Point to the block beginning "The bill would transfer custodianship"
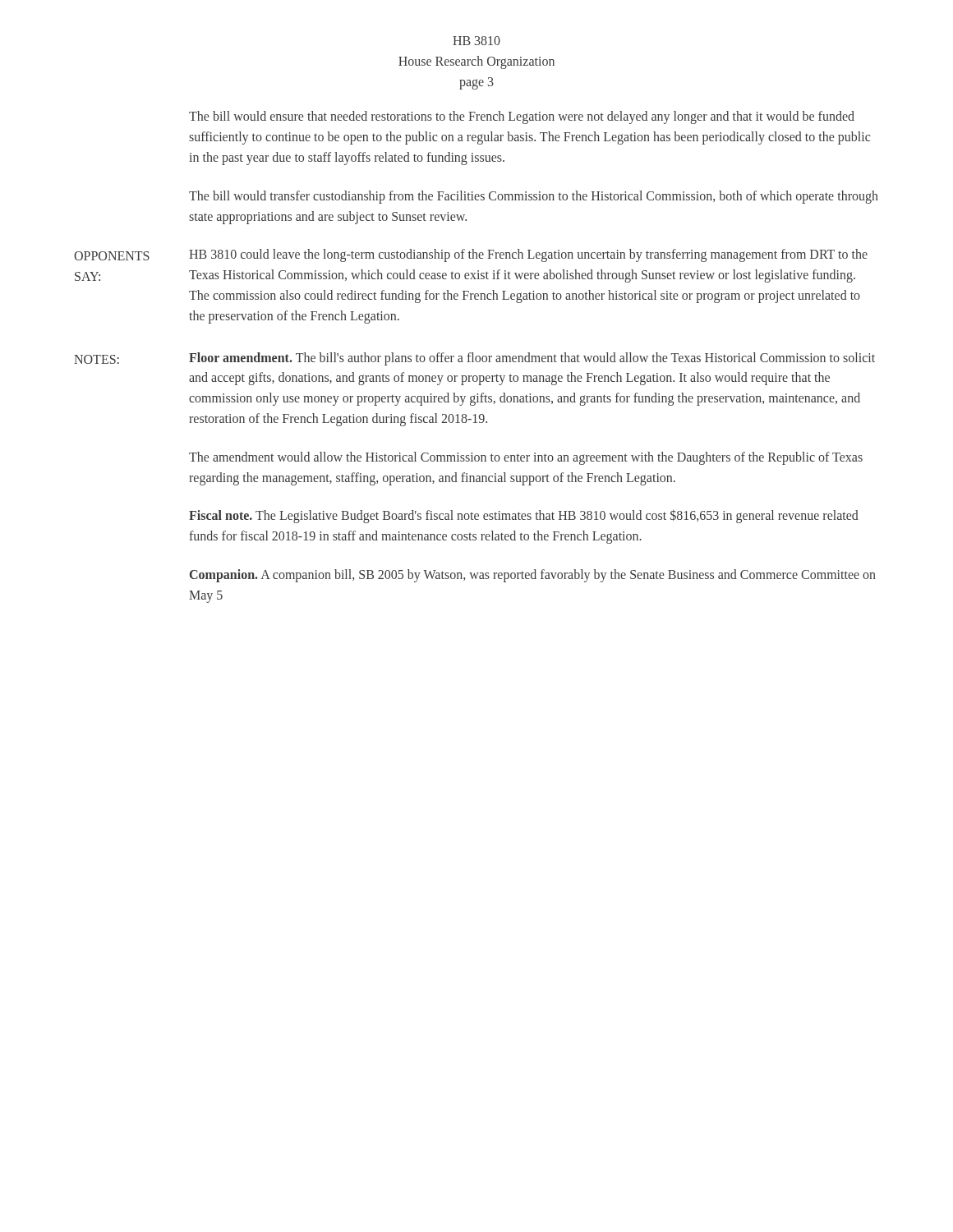 [x=534, y=206]
